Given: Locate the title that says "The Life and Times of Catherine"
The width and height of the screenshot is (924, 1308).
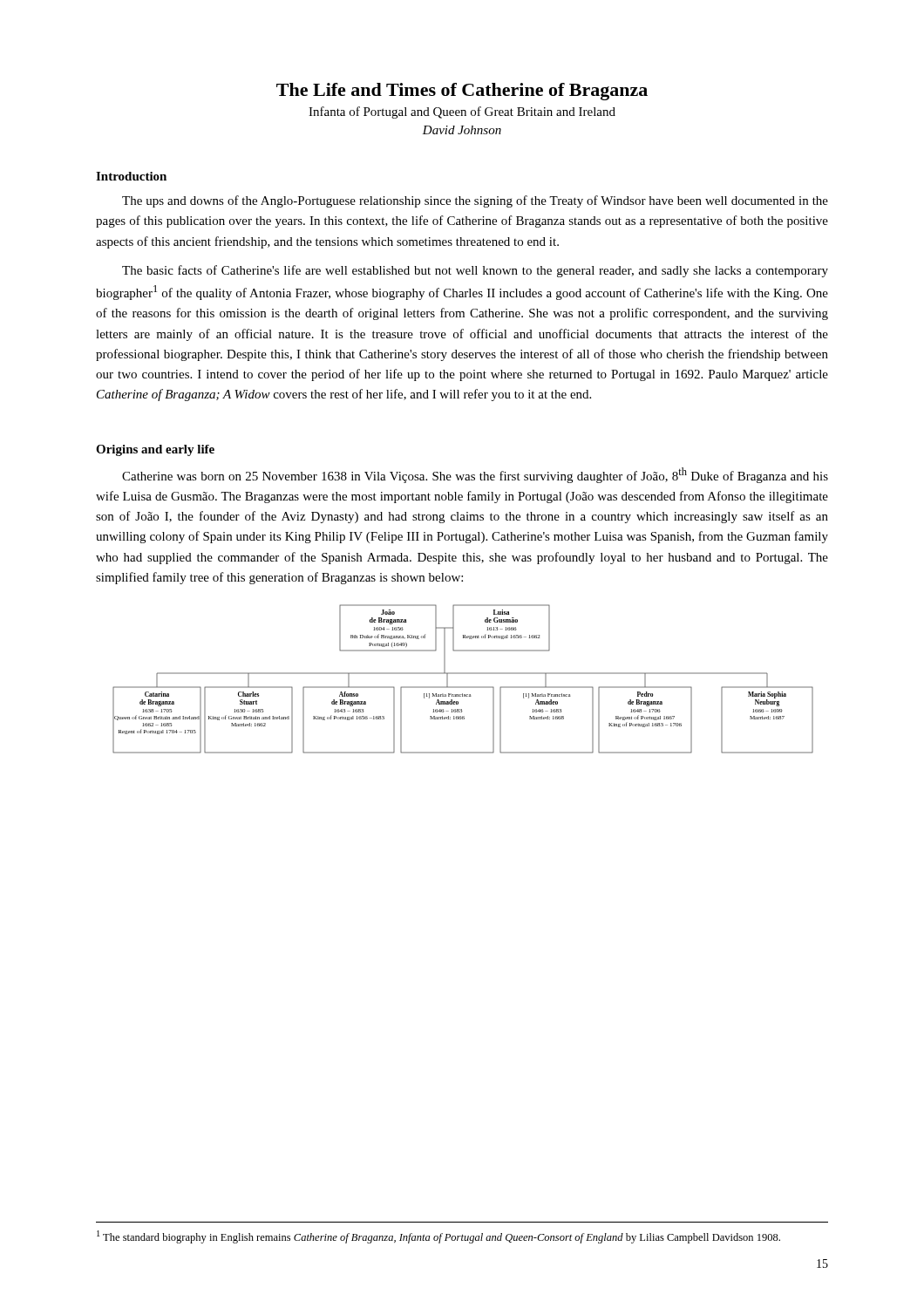Looking at the screenshot, I should [462, 89].
